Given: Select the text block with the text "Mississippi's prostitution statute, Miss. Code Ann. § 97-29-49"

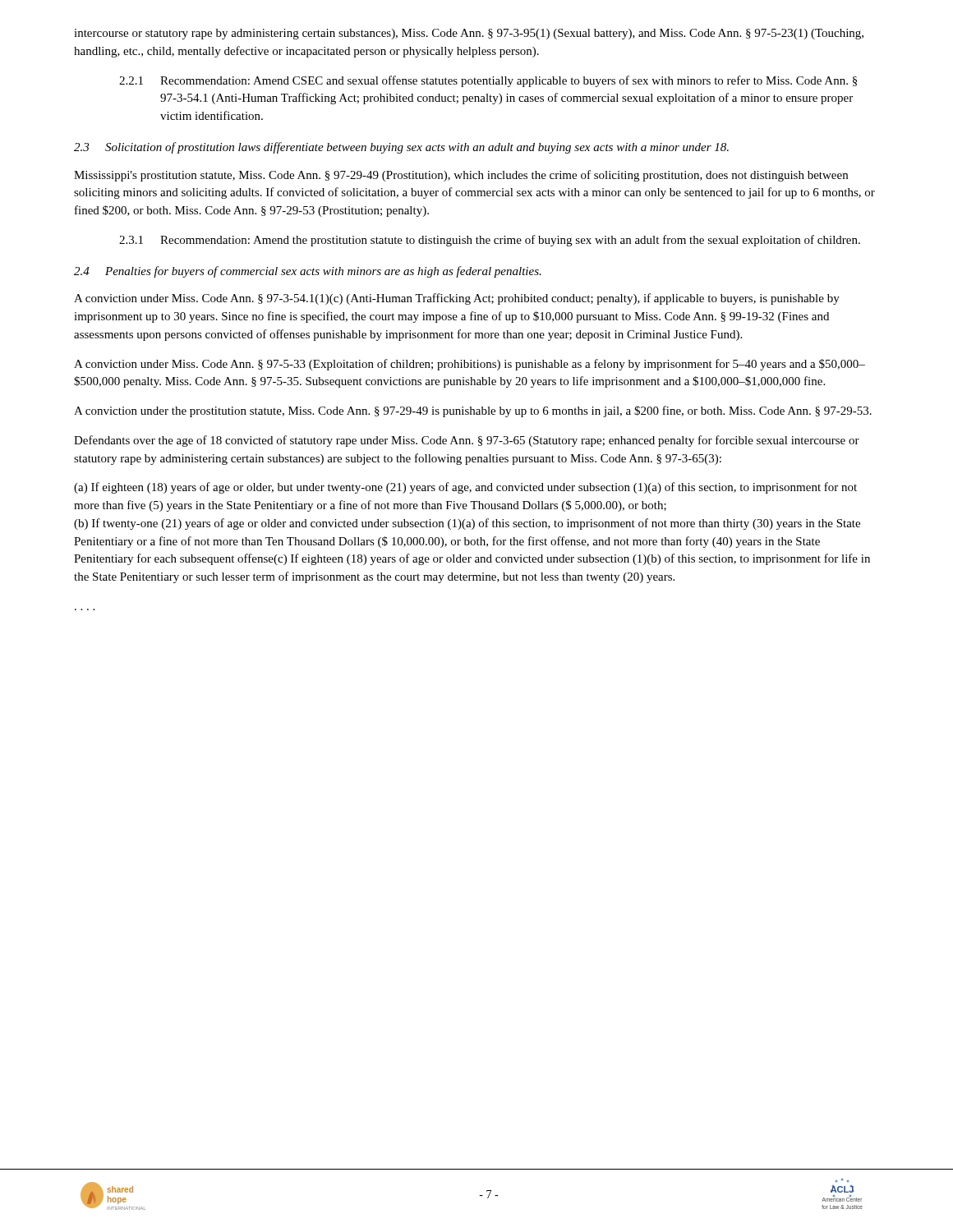Looking at the screenshot, I should 474,192.
